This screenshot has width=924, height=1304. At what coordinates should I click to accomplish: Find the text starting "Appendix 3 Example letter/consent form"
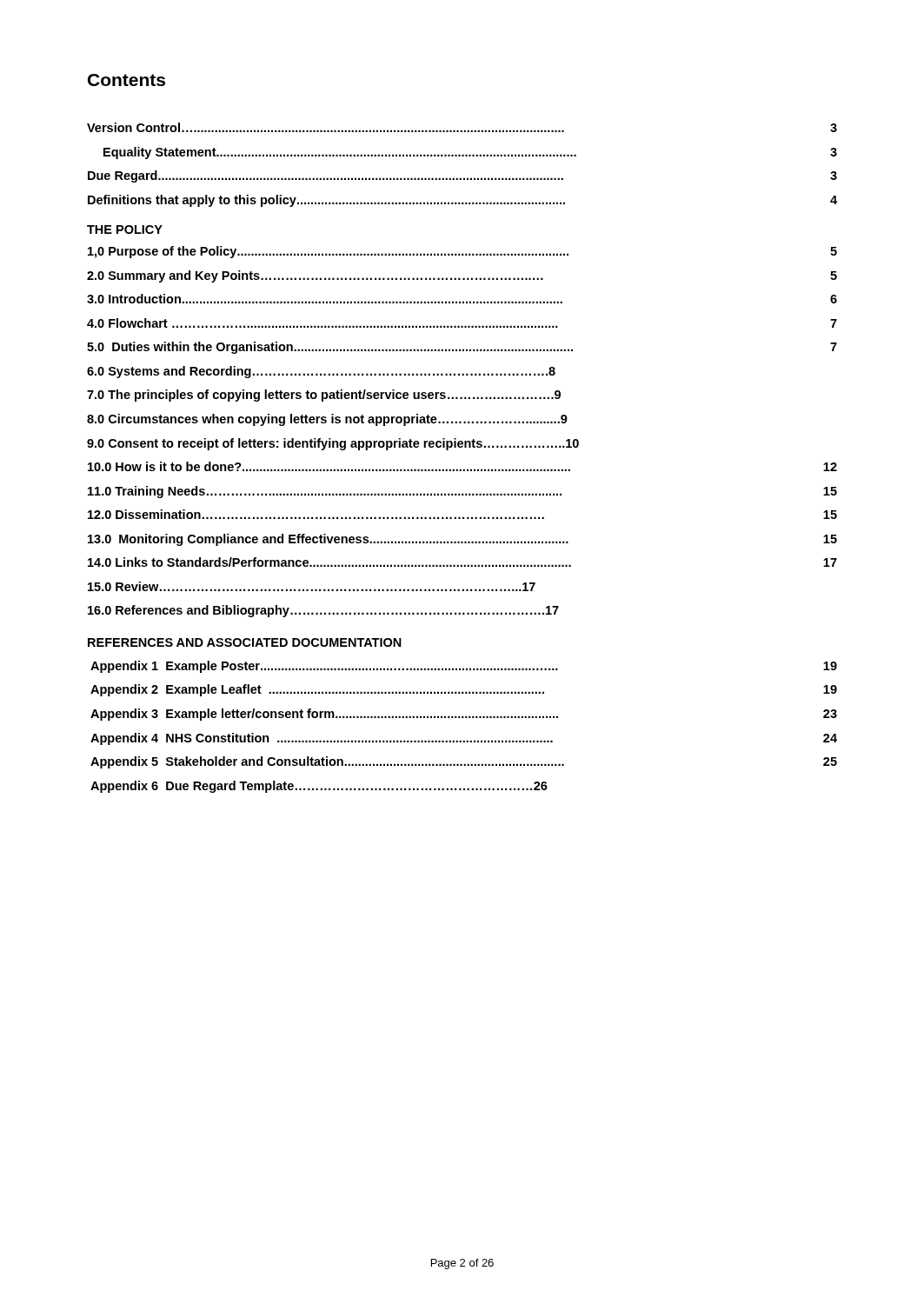464,714
